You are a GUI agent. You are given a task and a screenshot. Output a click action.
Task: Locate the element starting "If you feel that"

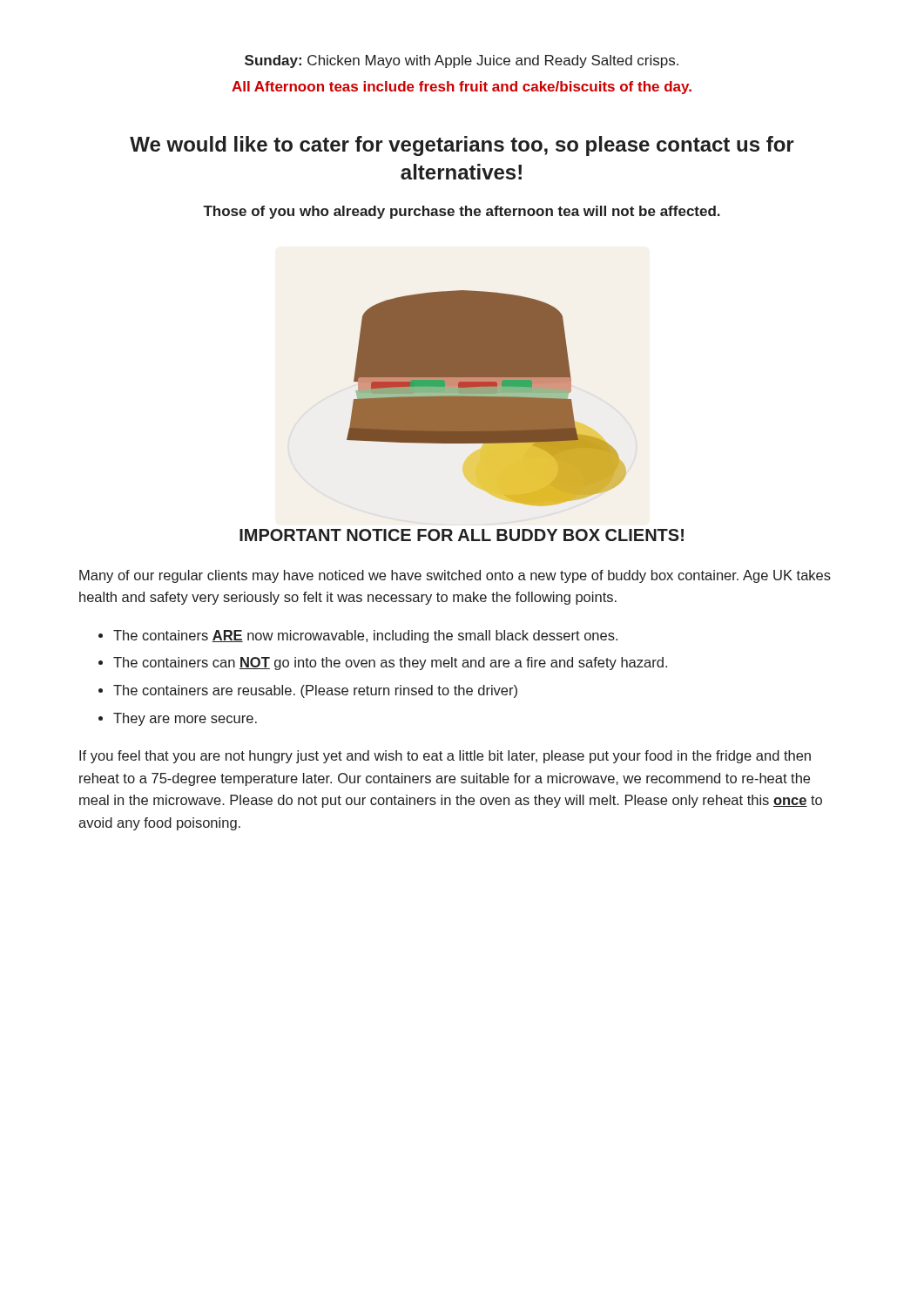click(x=451, y=789)
